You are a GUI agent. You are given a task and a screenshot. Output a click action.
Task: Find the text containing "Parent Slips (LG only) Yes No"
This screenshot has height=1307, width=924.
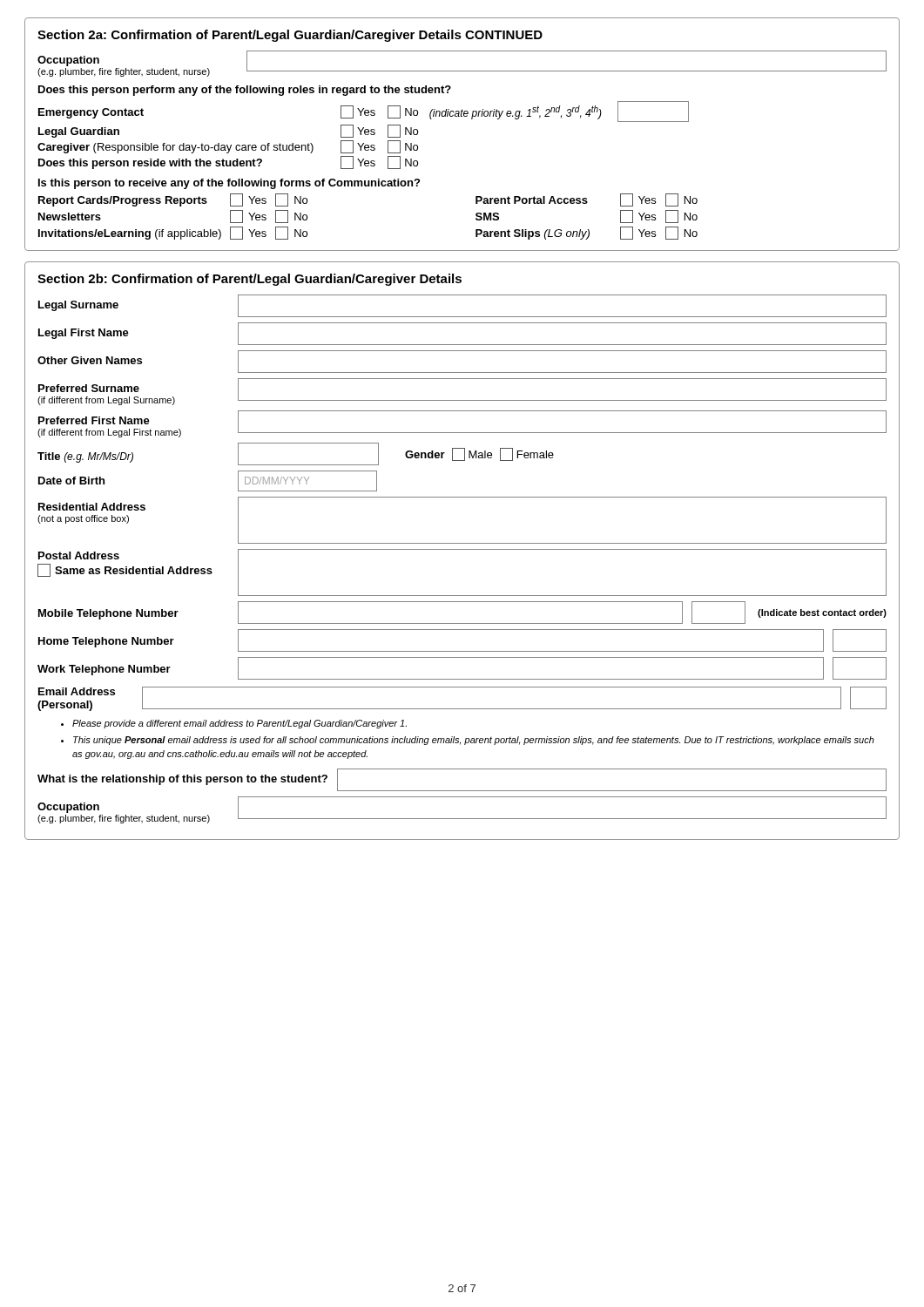[586, 233]
